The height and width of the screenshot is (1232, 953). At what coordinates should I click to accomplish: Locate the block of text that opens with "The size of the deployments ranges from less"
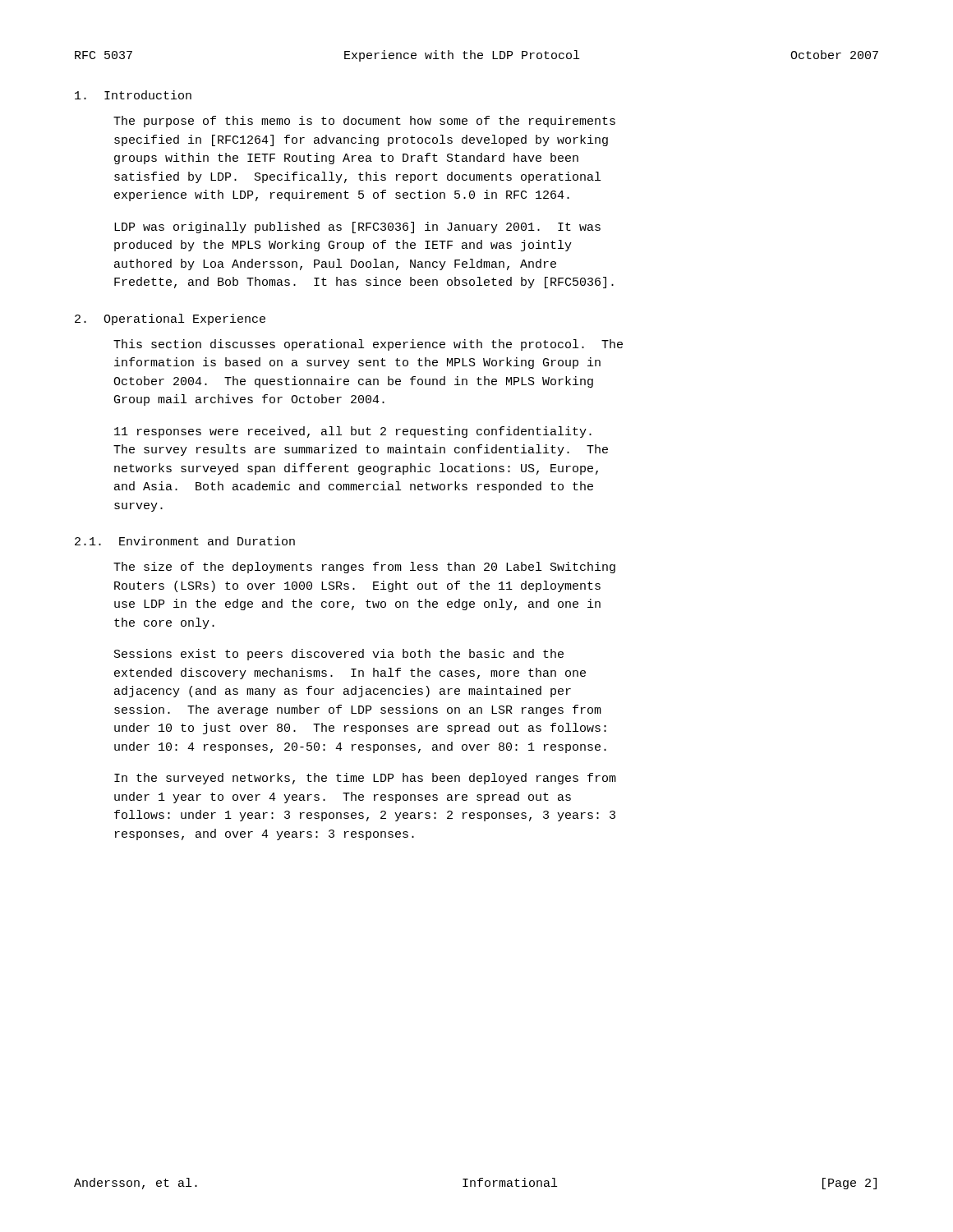click(365, 596)
